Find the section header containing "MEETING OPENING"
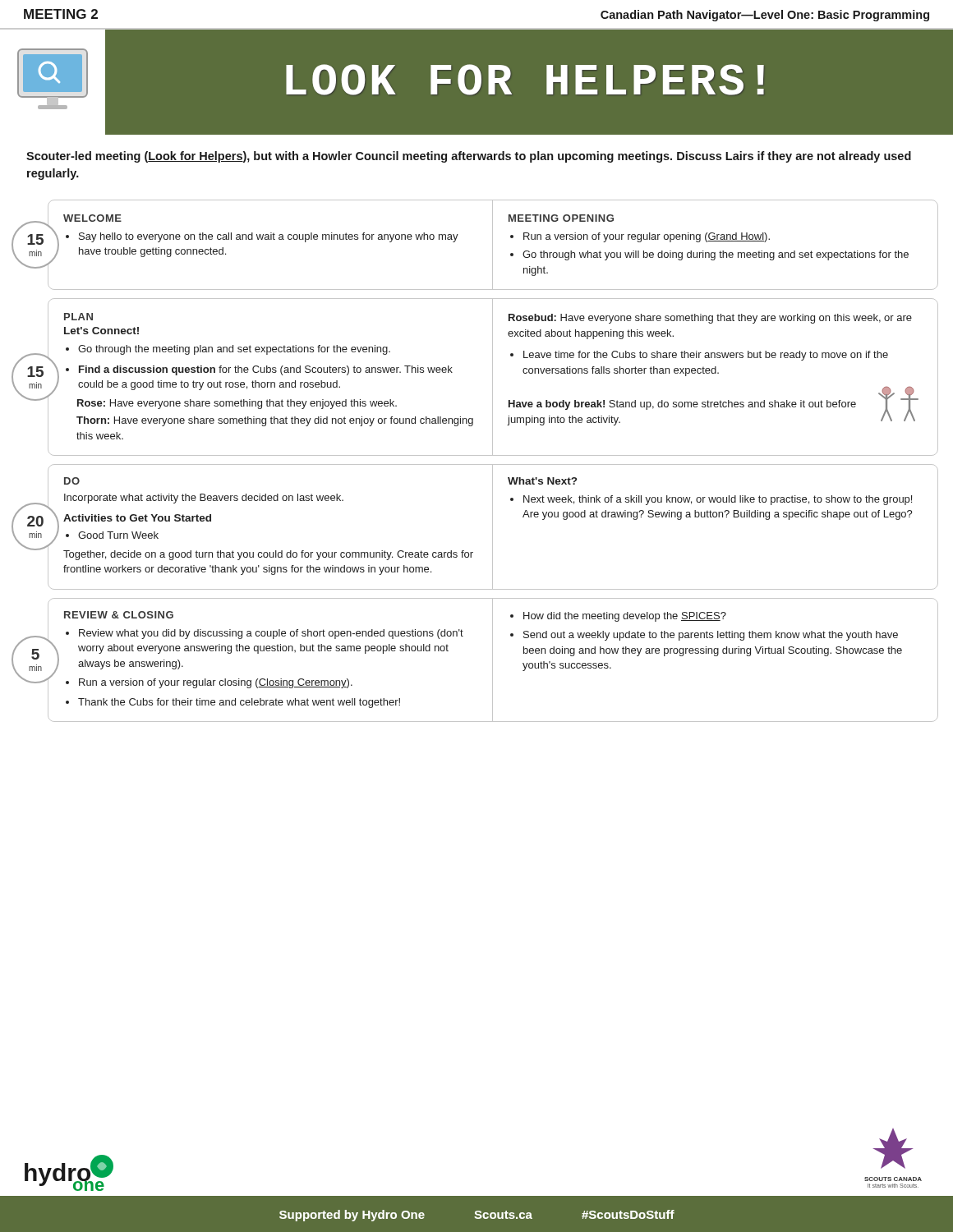This screenshot has height=1232, width=953. pos(561,218)
